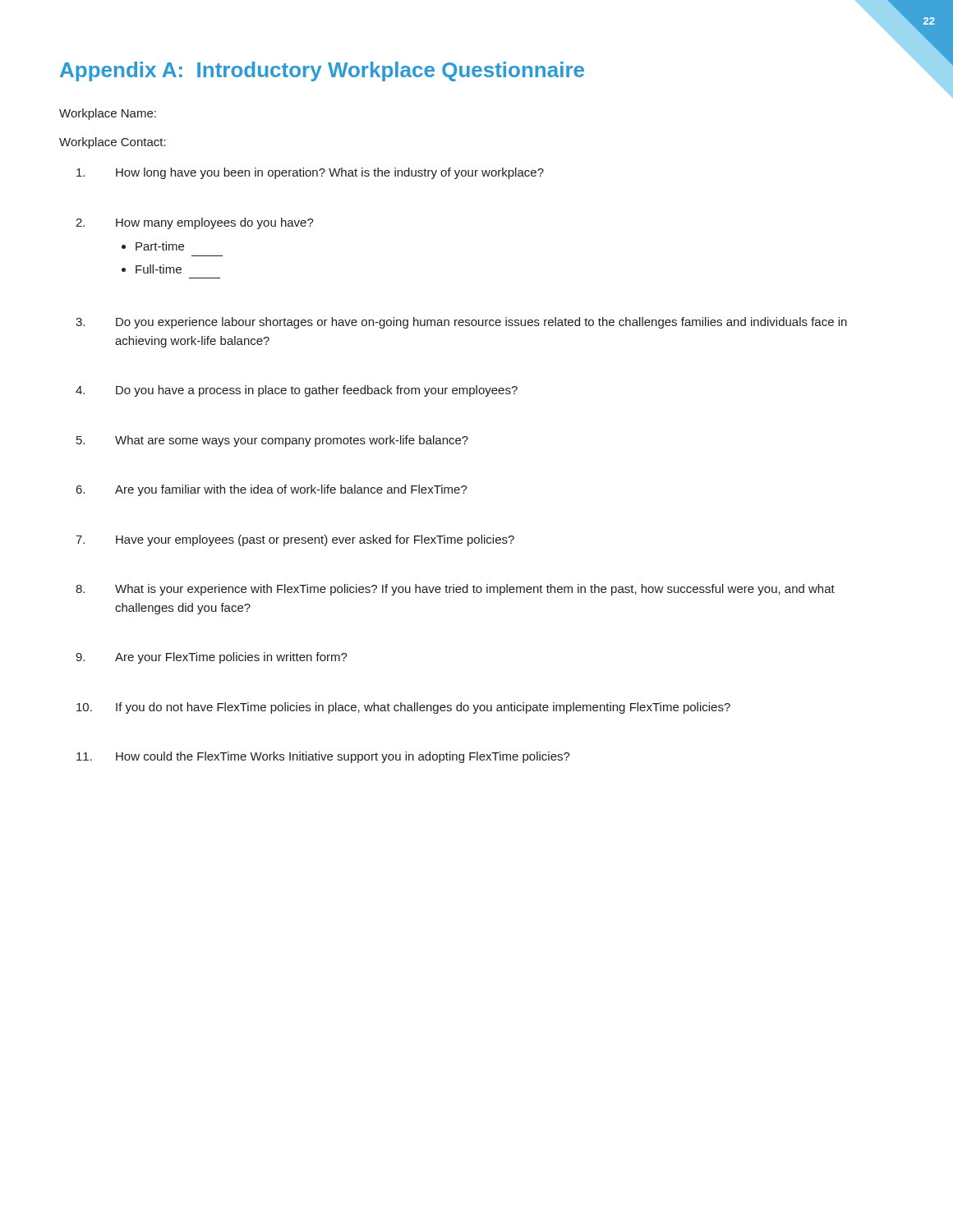Image resolution: width=953 pixels, height=1232 pixels.
Task: Click on the list item that reads "3. Do you experience labour shortages or have"
Action: tap(485, 331)
